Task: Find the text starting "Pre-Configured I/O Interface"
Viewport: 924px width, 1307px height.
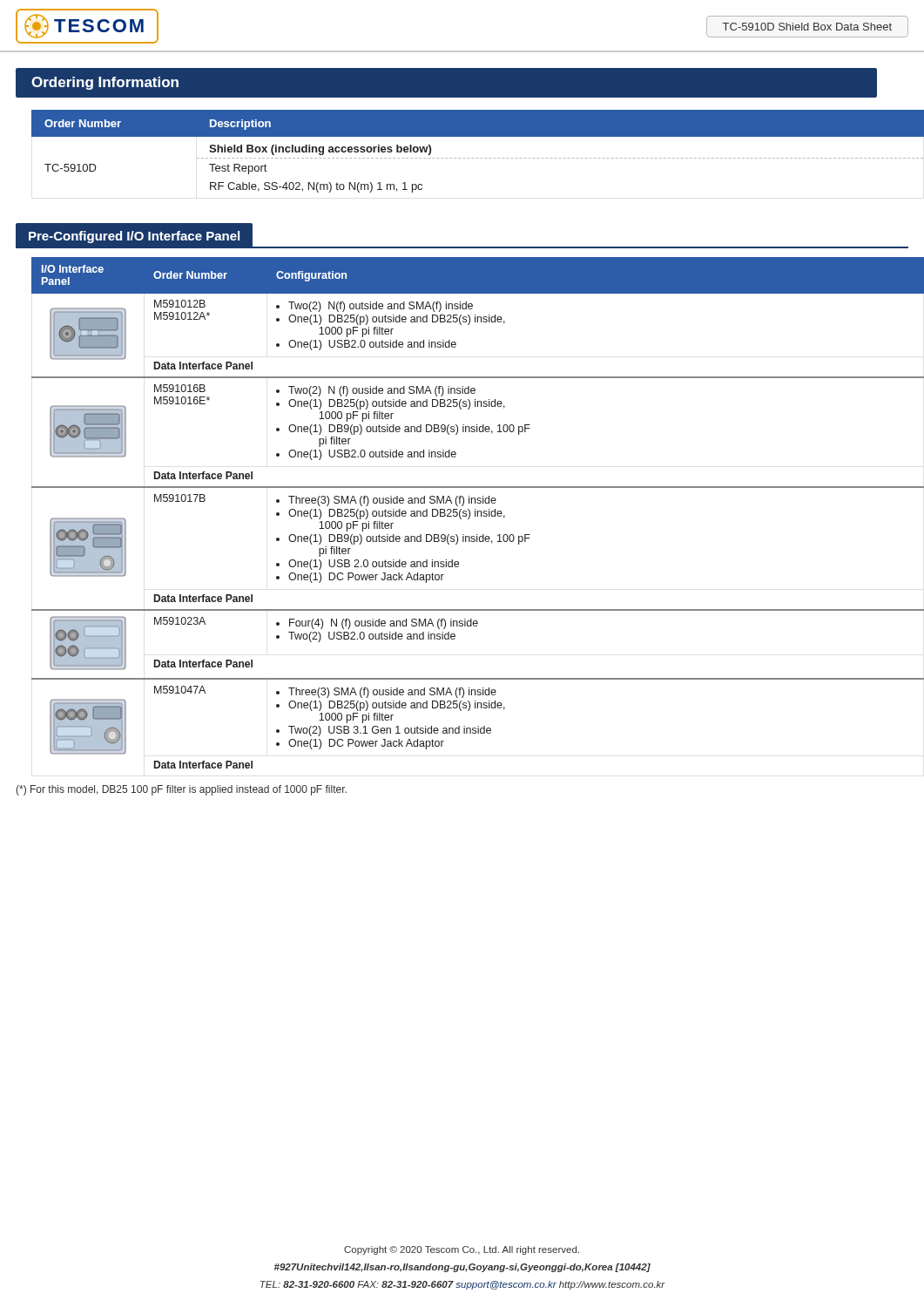Action: click(134, 236)
